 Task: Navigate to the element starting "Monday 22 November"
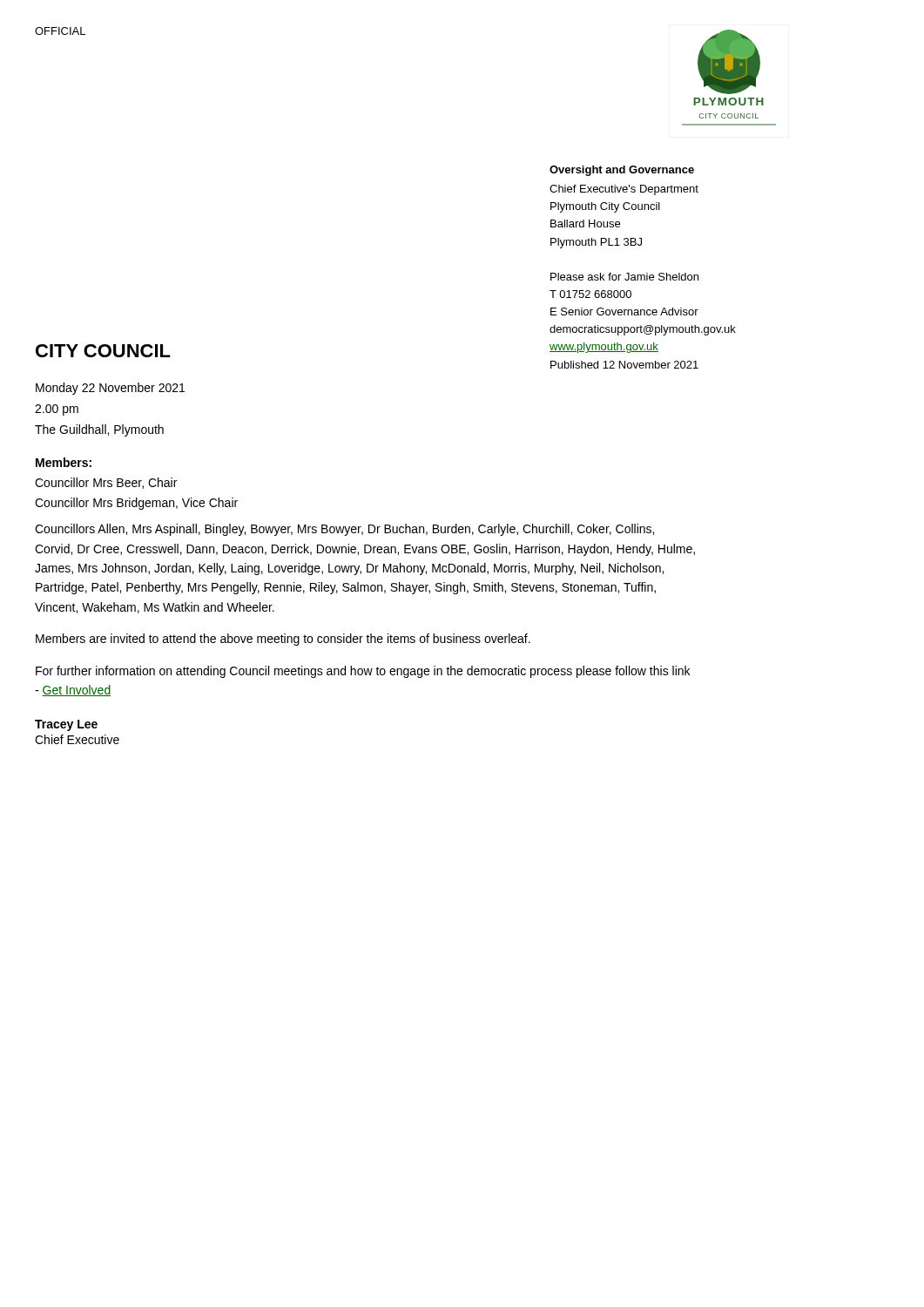click(110, 389)
